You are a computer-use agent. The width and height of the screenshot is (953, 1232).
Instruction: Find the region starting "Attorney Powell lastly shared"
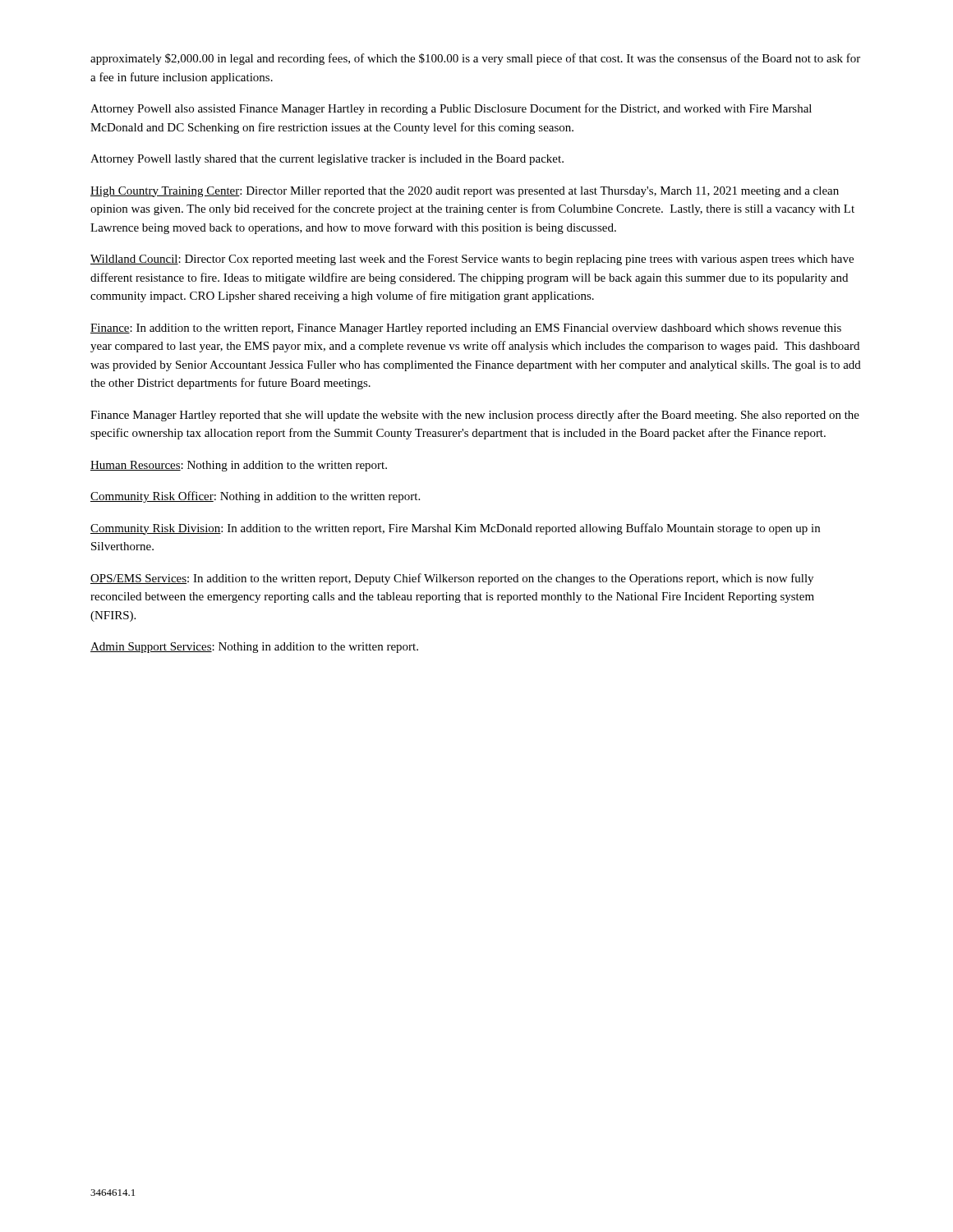coord(327,158)
